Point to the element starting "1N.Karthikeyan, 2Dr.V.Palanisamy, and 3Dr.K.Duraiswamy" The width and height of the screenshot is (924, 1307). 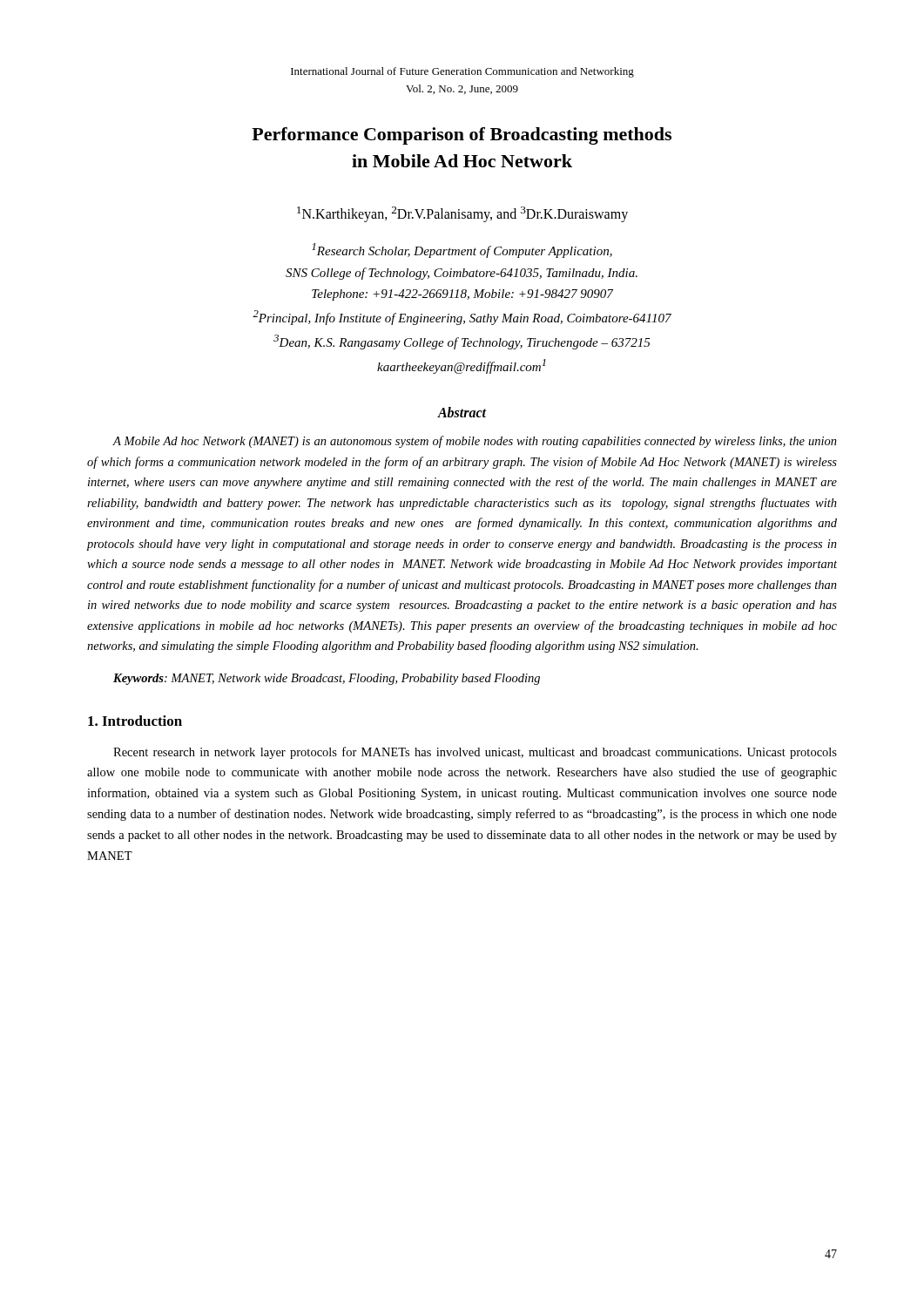[462, 212]
